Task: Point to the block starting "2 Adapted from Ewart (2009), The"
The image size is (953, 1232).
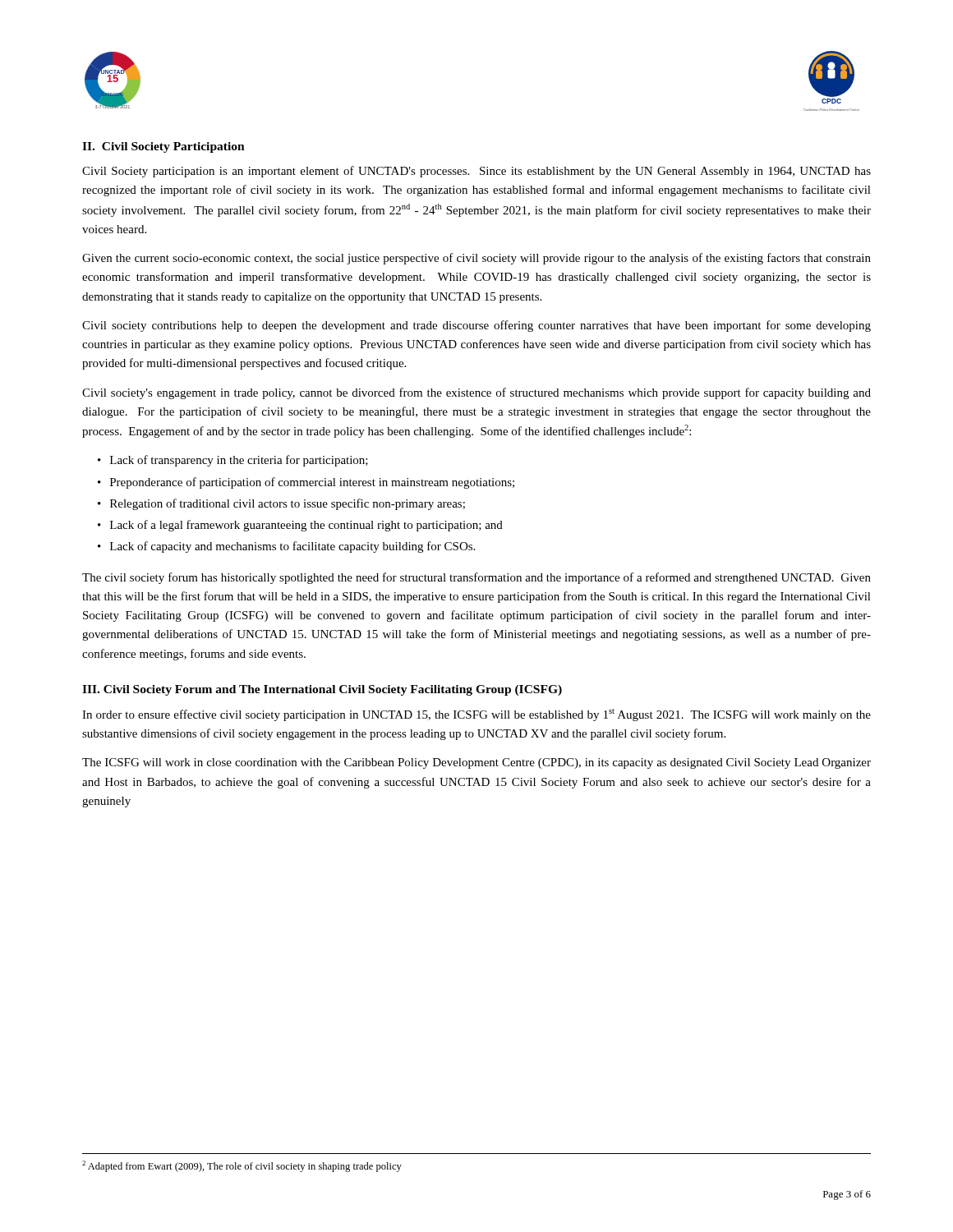Action: click(242, 1166)
